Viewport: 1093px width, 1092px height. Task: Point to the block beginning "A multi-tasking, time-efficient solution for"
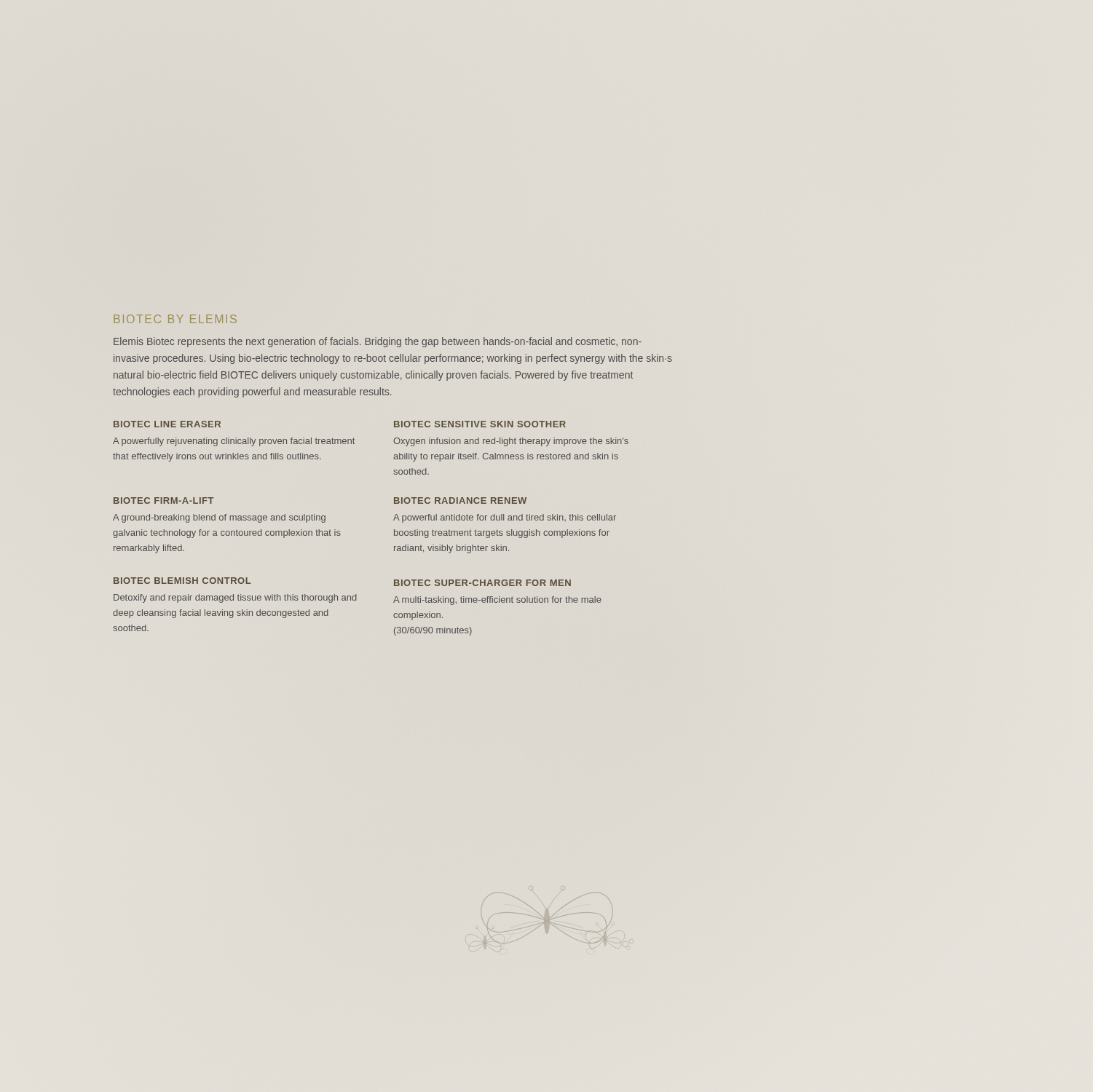pyautogui.click(x=497, y=601)
